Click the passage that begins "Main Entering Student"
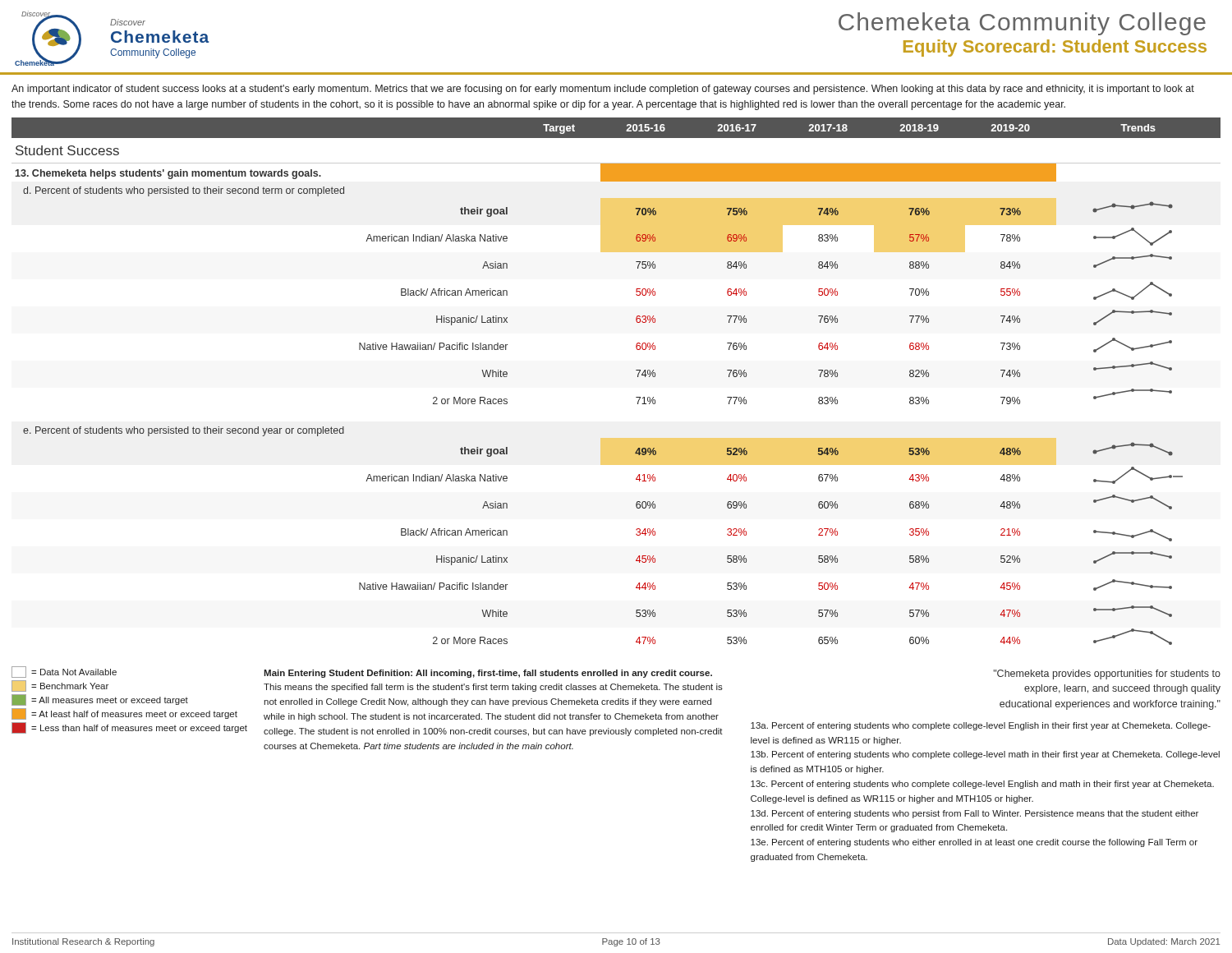 [x=493, y=709]
